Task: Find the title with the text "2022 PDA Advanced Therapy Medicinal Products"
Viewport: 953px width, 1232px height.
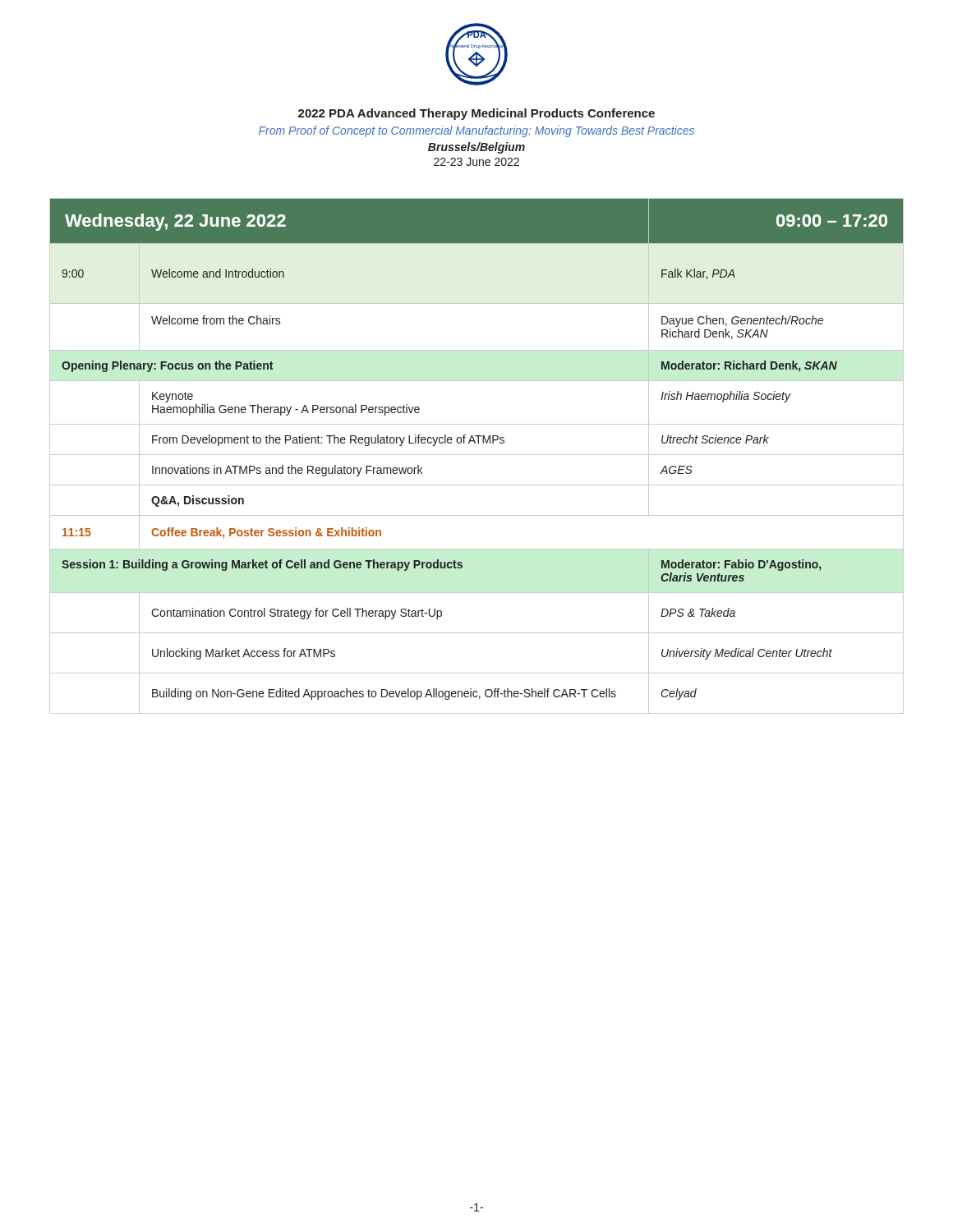Action: coord(476,113)
